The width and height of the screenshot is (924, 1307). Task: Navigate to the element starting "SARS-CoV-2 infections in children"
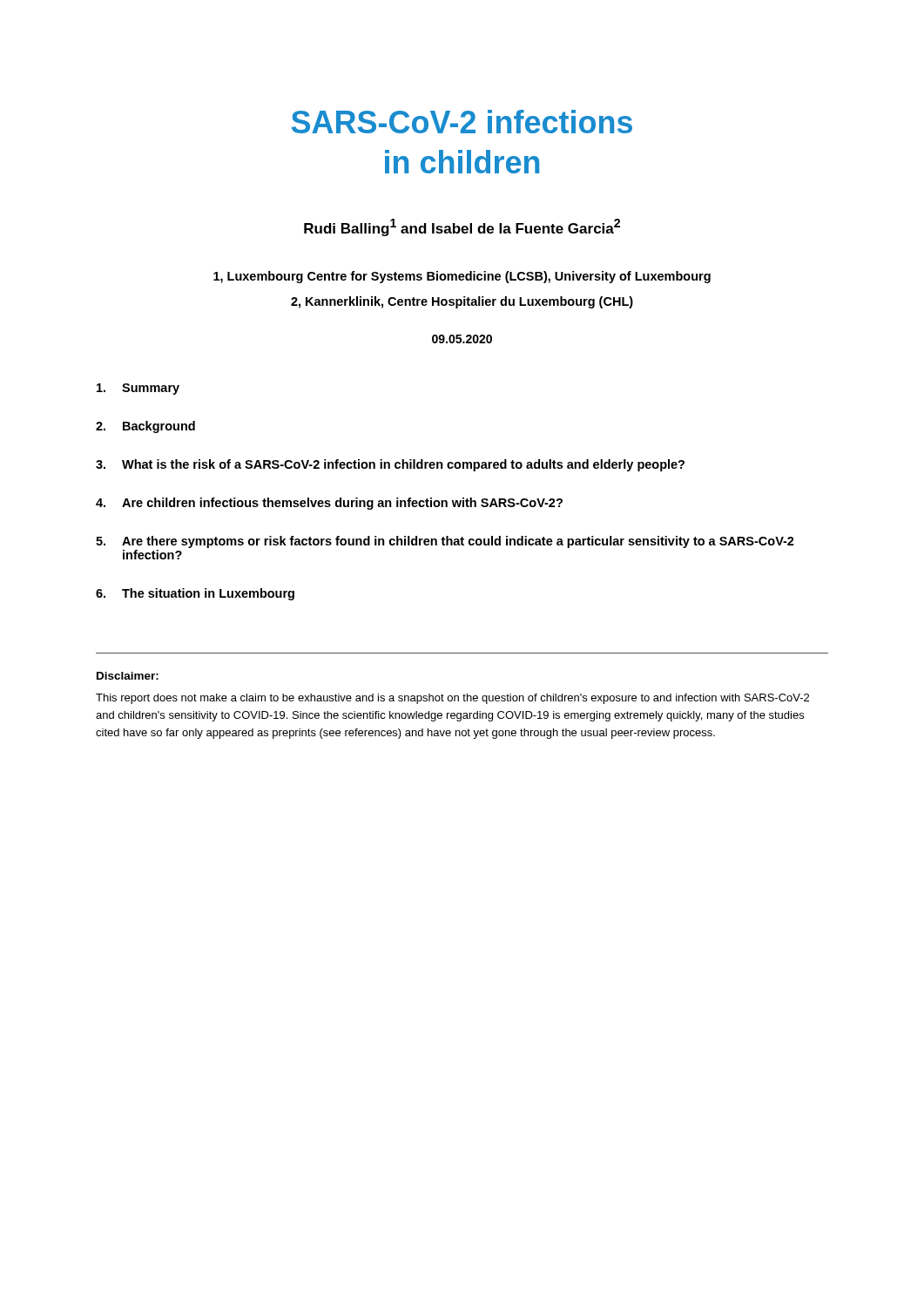tap(462, 143)
